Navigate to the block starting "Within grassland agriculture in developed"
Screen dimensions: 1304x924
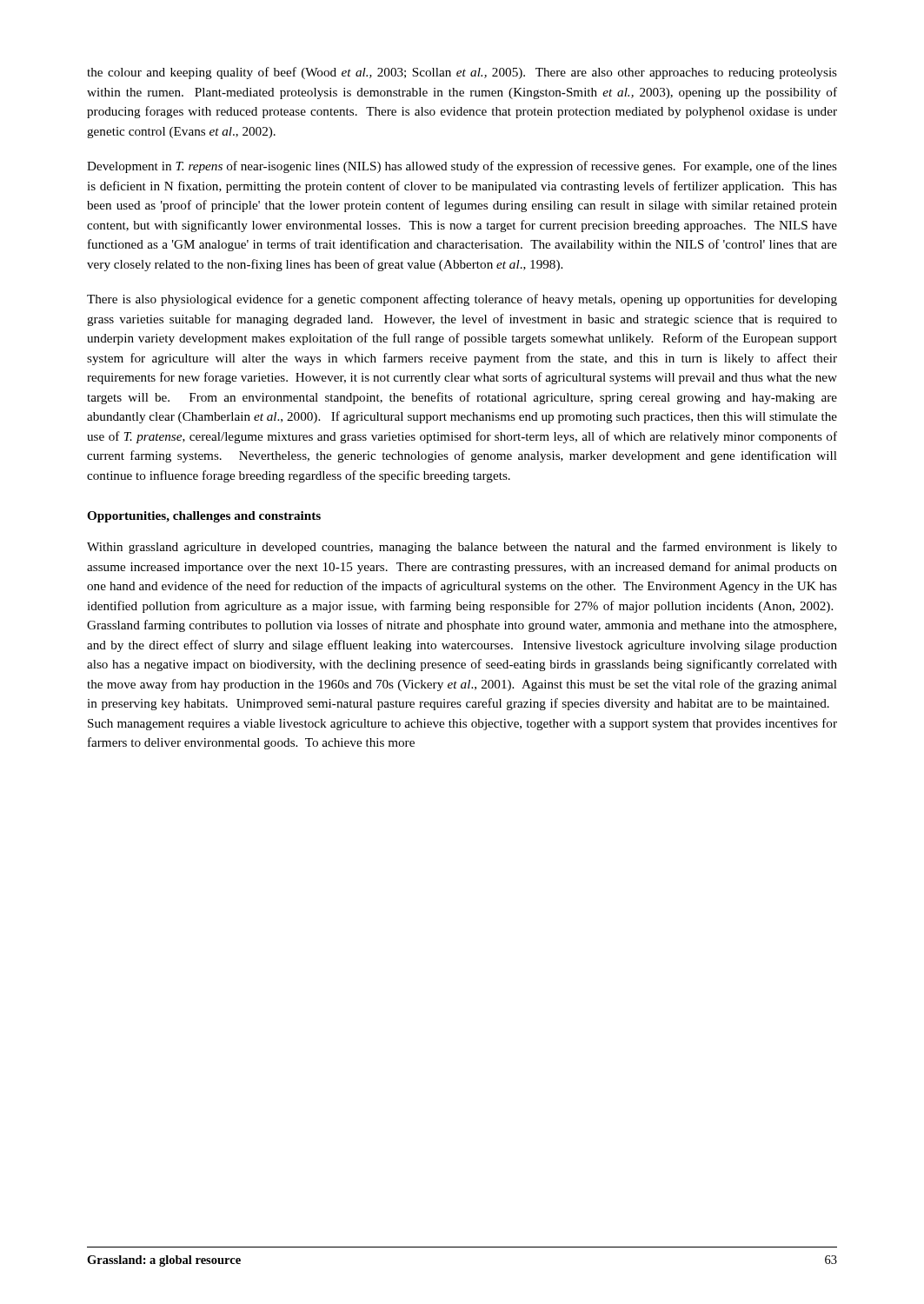(462, 644)
